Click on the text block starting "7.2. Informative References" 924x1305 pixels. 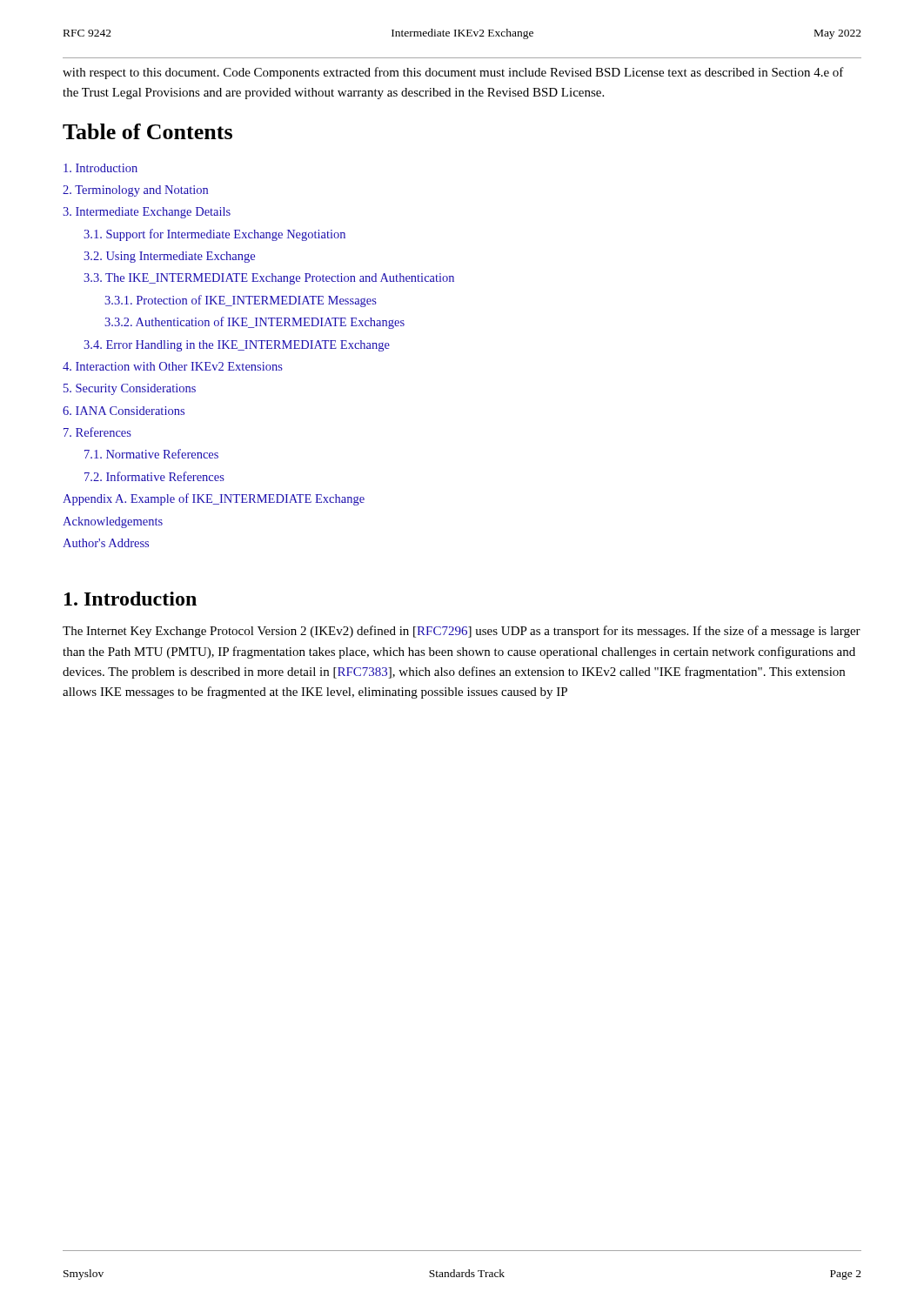[154, 477]
